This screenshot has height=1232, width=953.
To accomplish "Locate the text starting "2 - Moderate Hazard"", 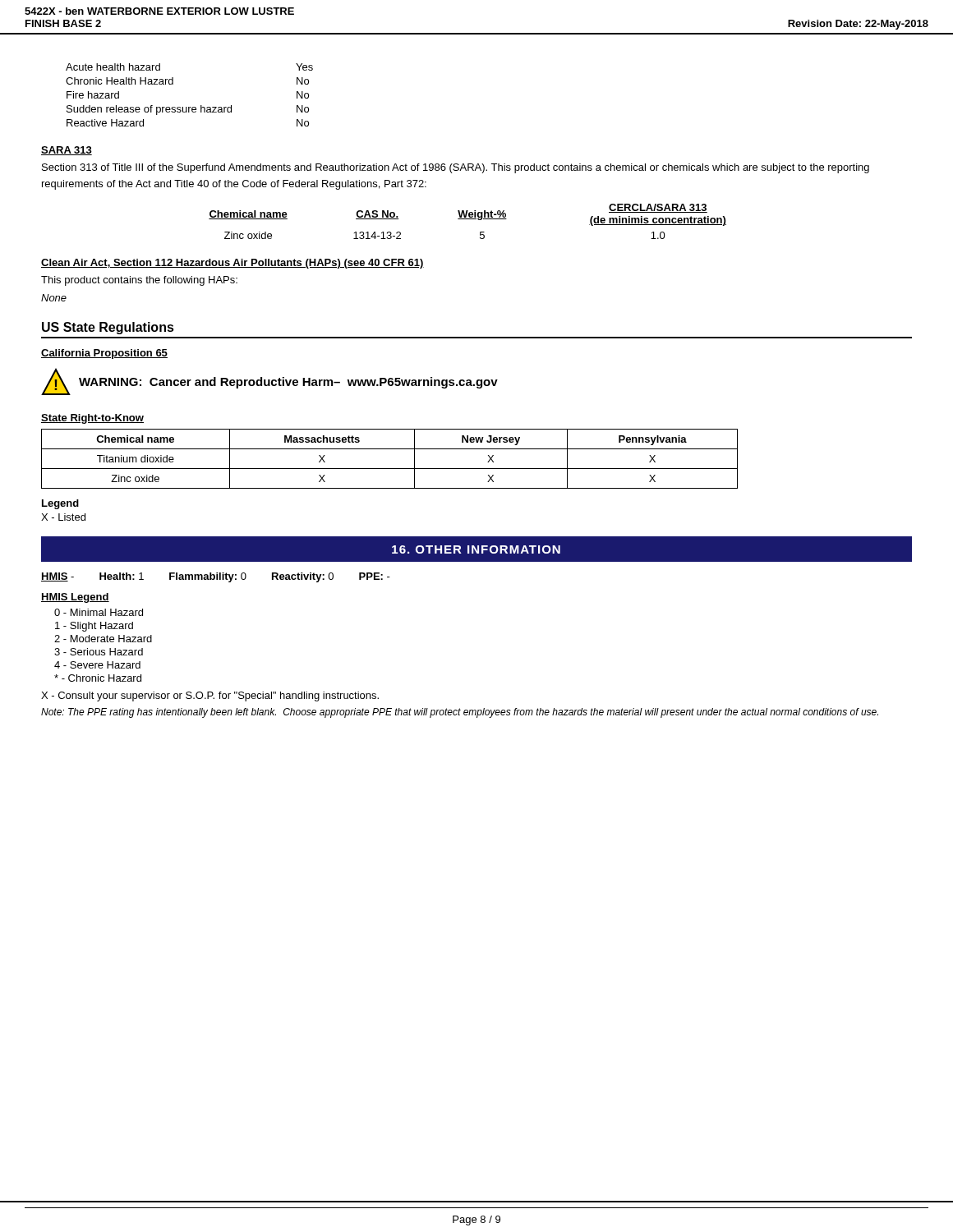I will point(103,638).
